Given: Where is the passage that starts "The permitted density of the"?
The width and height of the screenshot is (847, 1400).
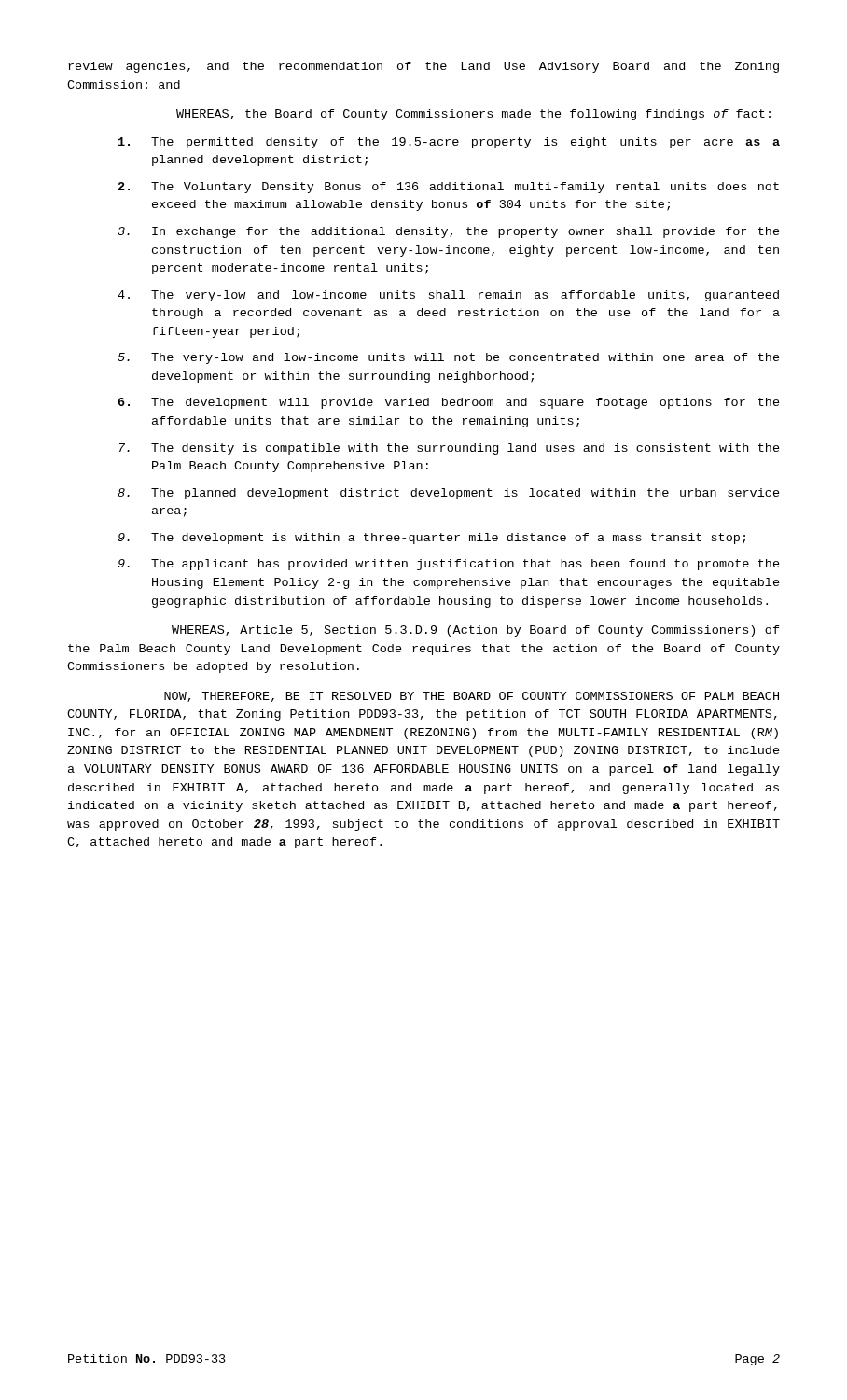Looking at the screenshot, I should coord(449,151).
